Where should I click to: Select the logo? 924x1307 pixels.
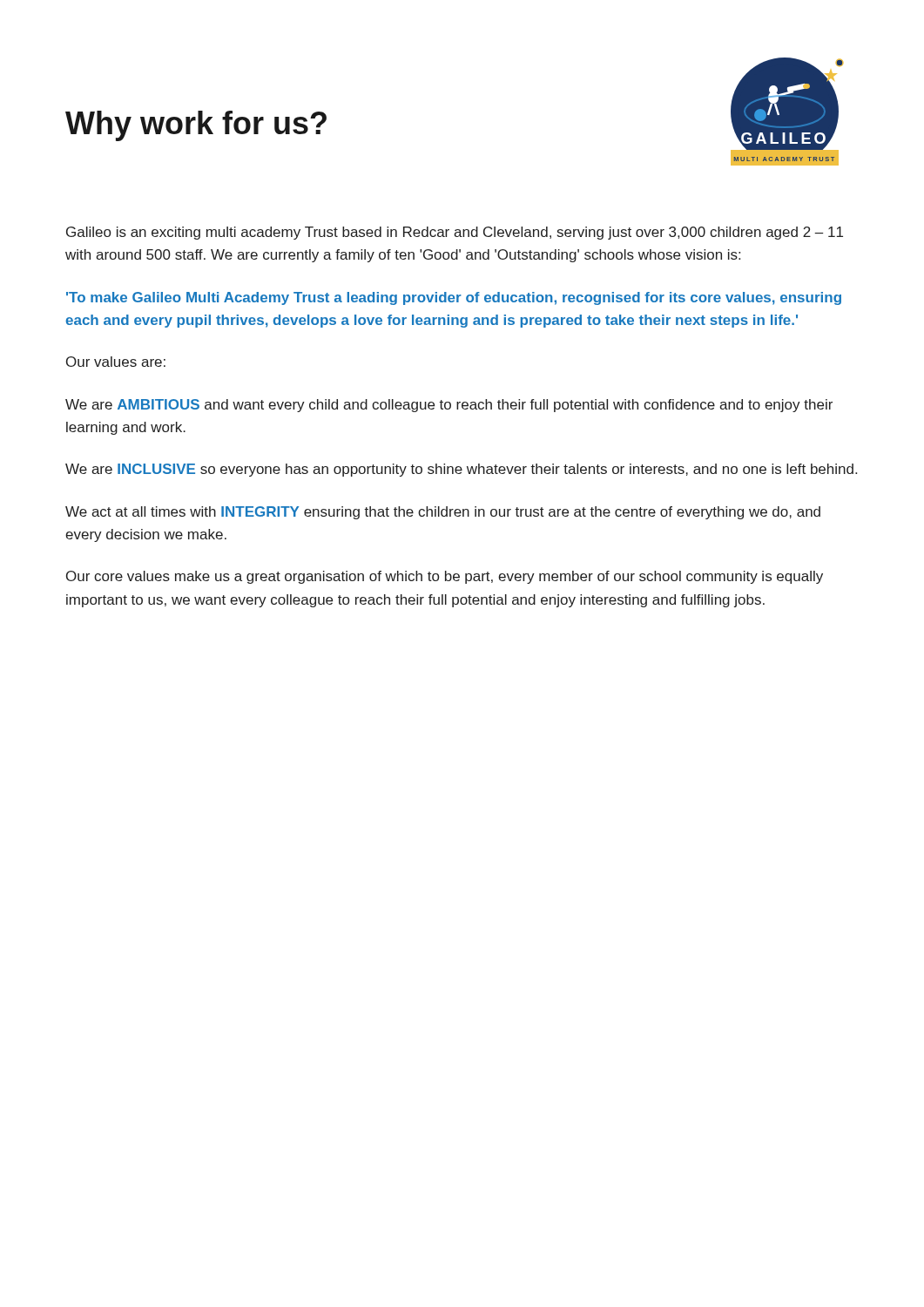pyautogui.click(x=785, y=124)
